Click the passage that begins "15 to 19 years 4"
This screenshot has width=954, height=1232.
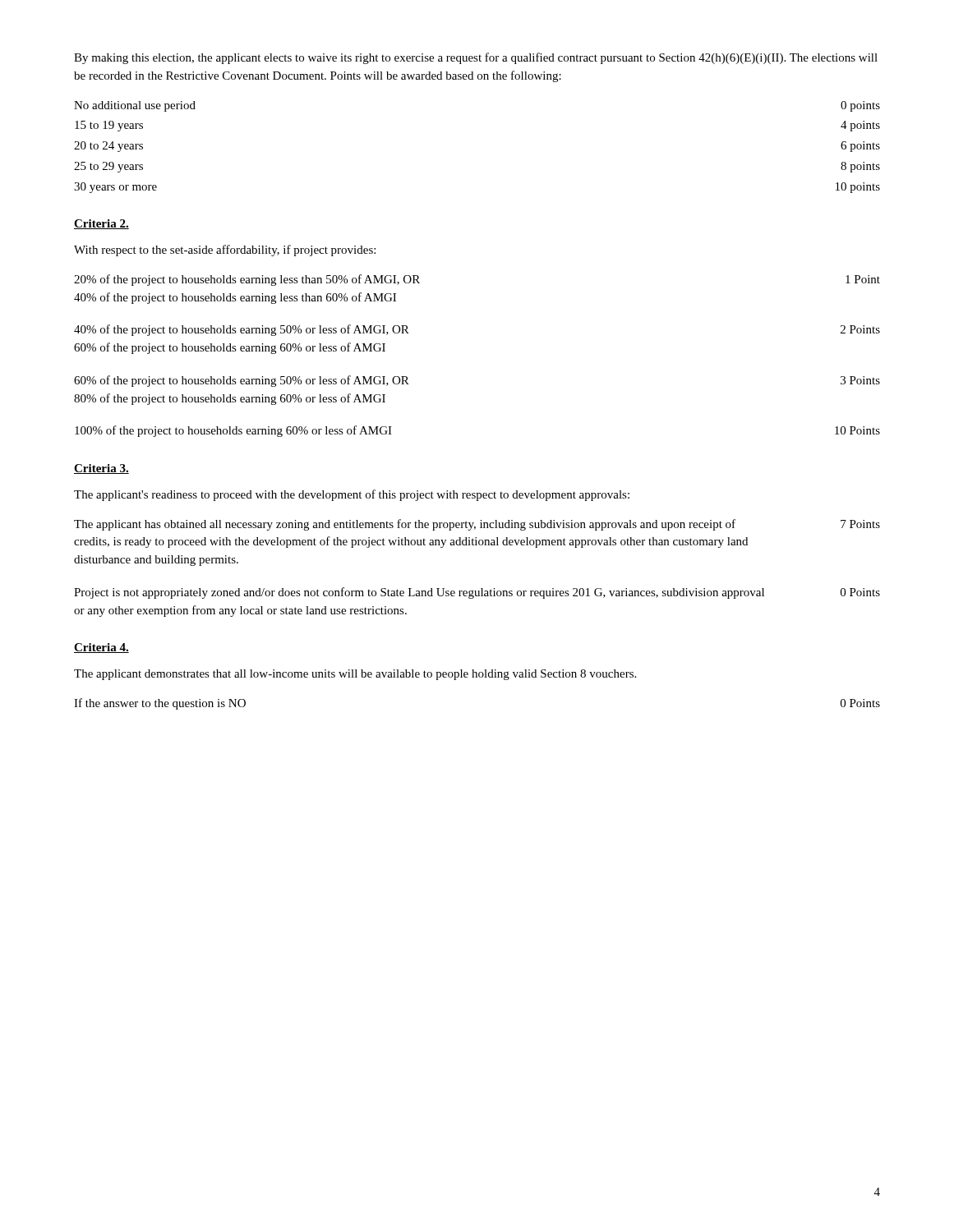[x=111, y=125]
